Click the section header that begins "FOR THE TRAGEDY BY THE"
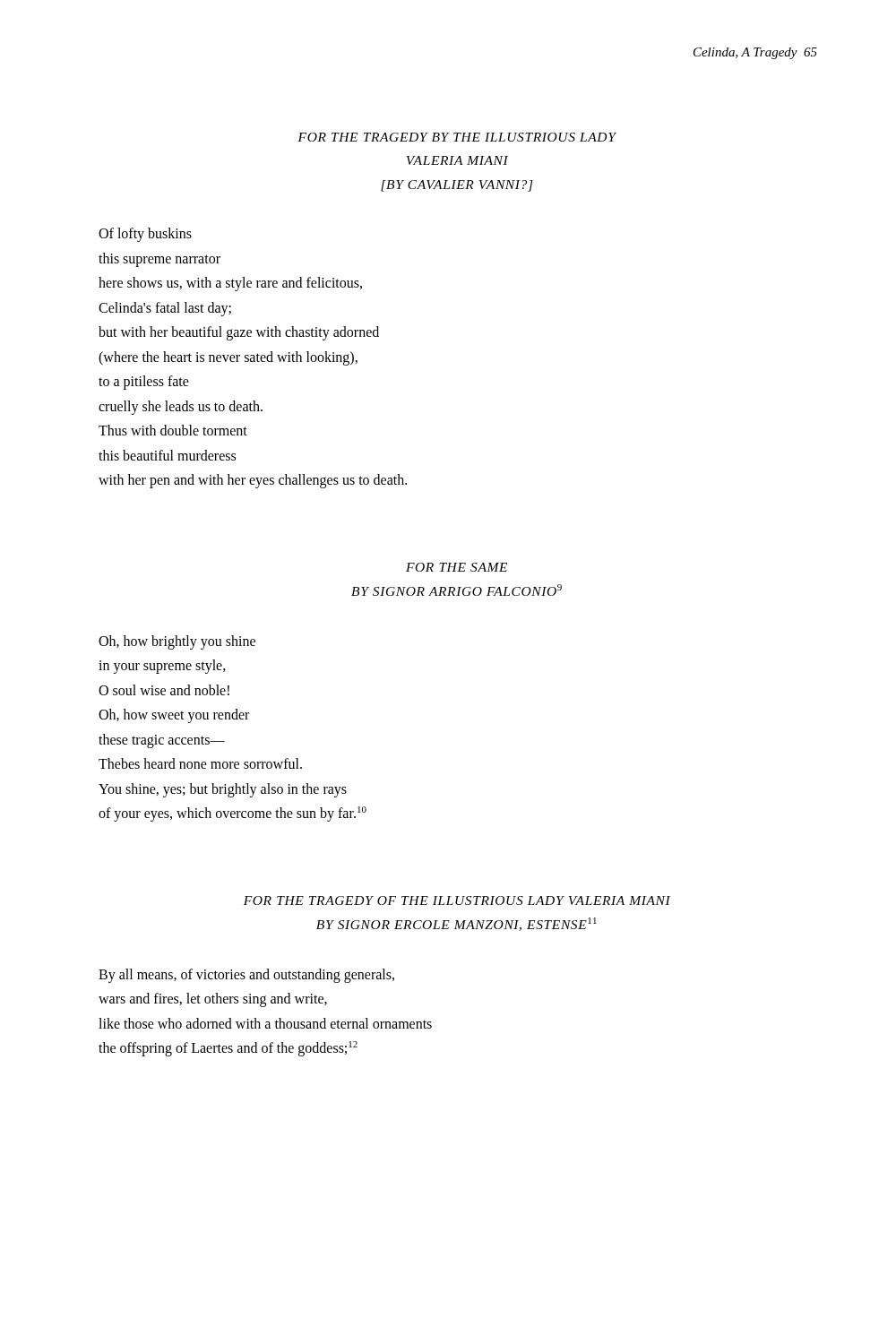The height and width of the screenshot is (1344, 896). (457, 160)
